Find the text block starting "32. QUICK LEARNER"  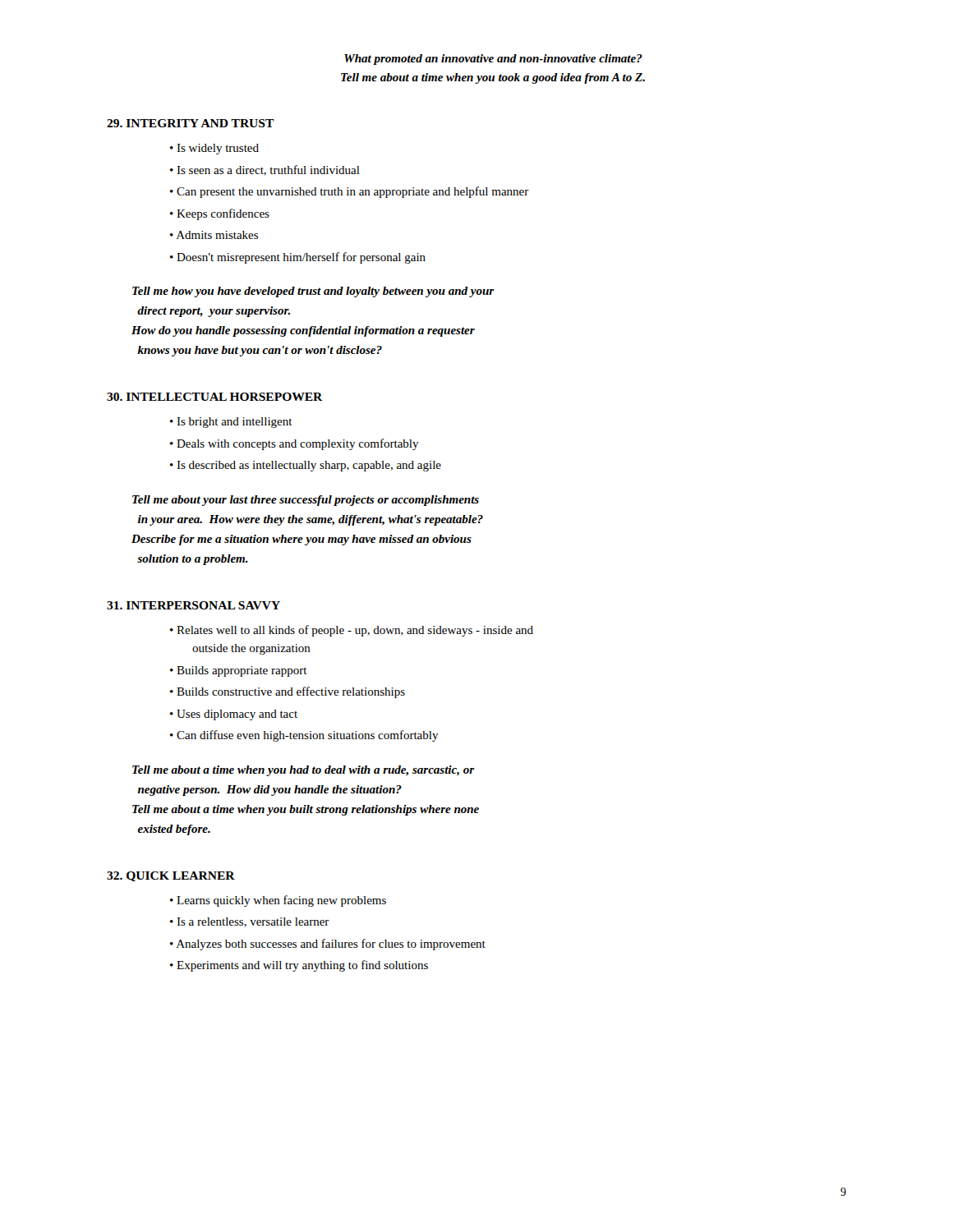(171, 875)
